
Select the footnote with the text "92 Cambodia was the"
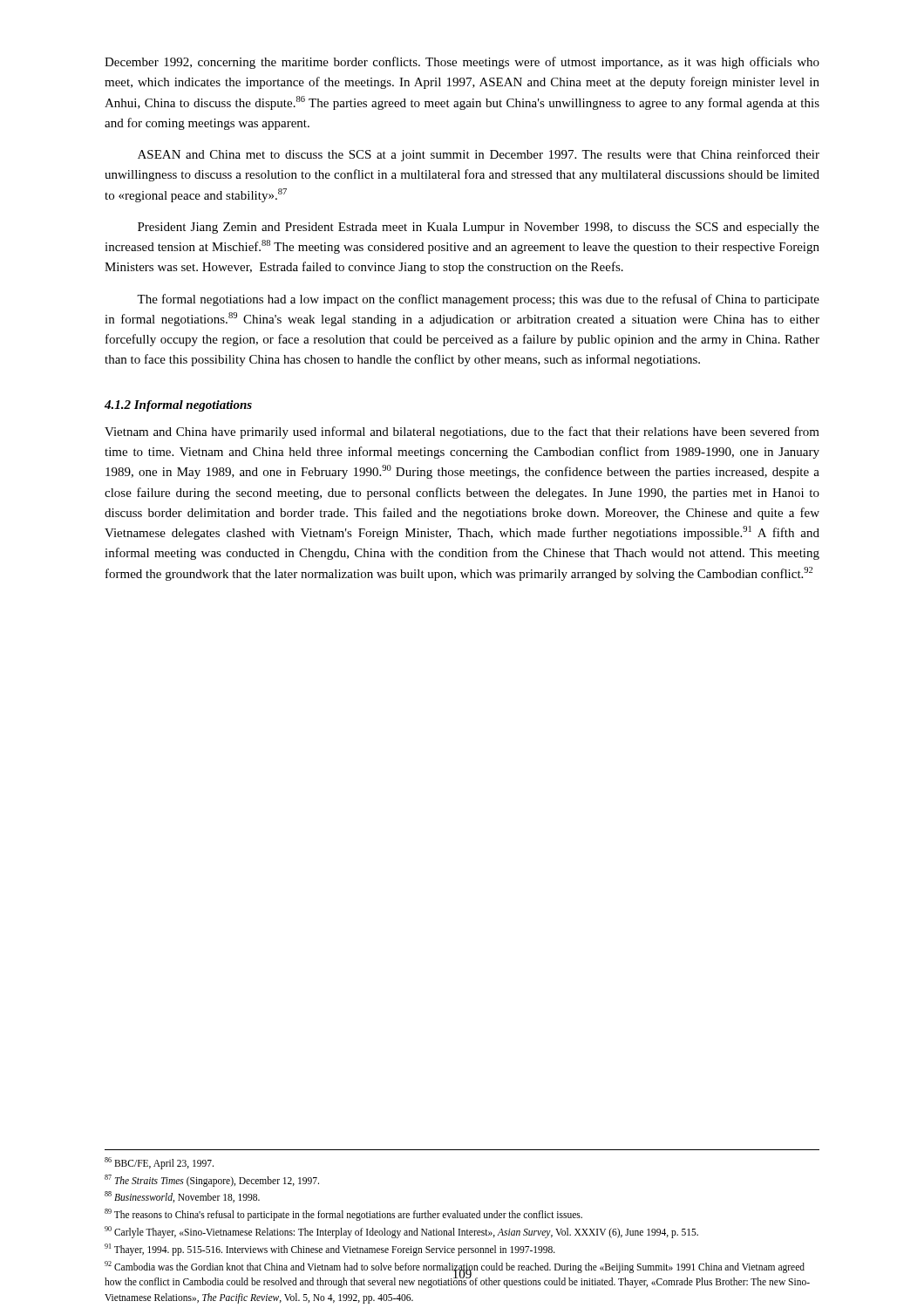462,1283
